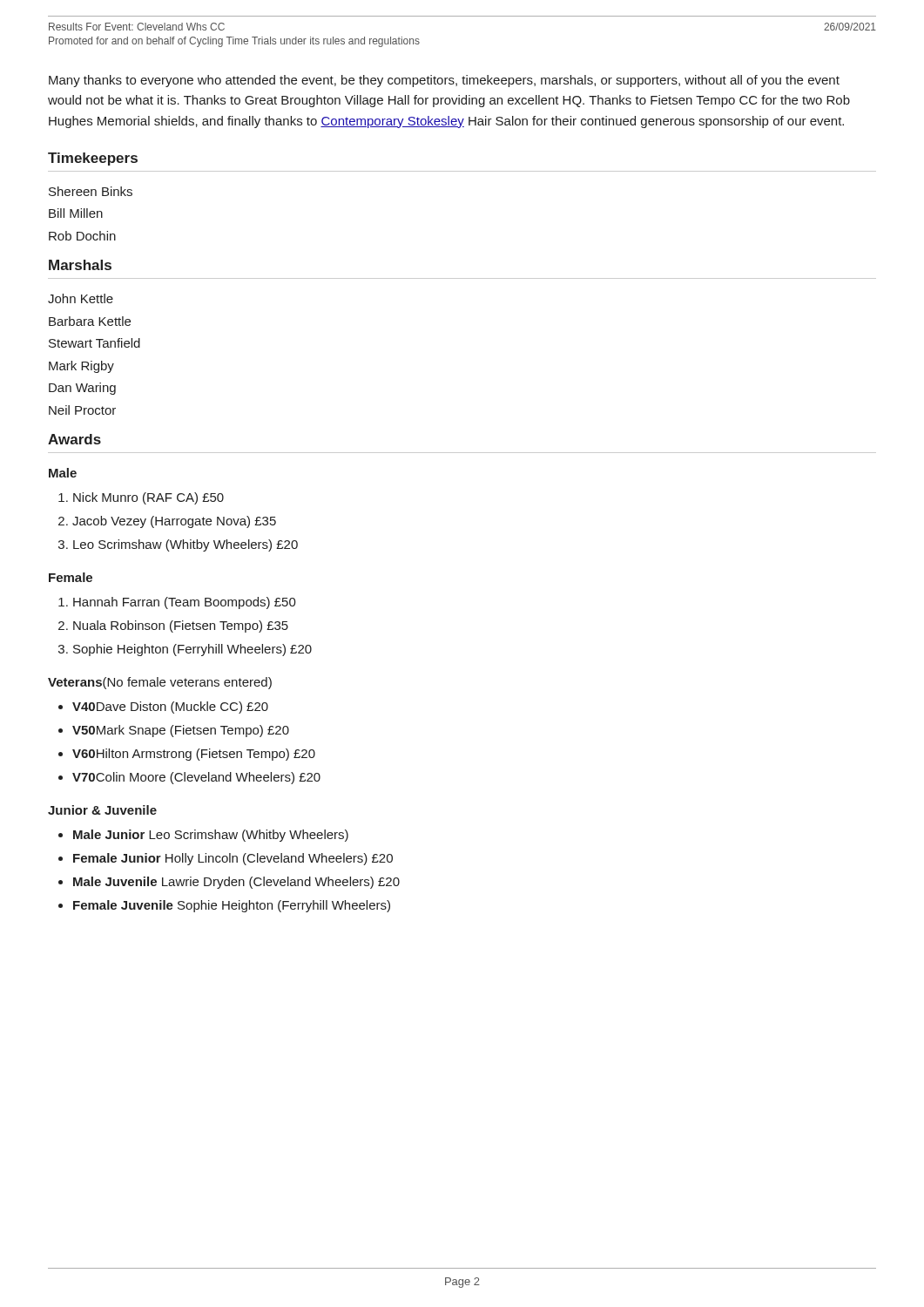This screenshot has height=1307, width=924.
Task: Find the text block starting "Stewart Tanfield"
Action: [94, 343]
